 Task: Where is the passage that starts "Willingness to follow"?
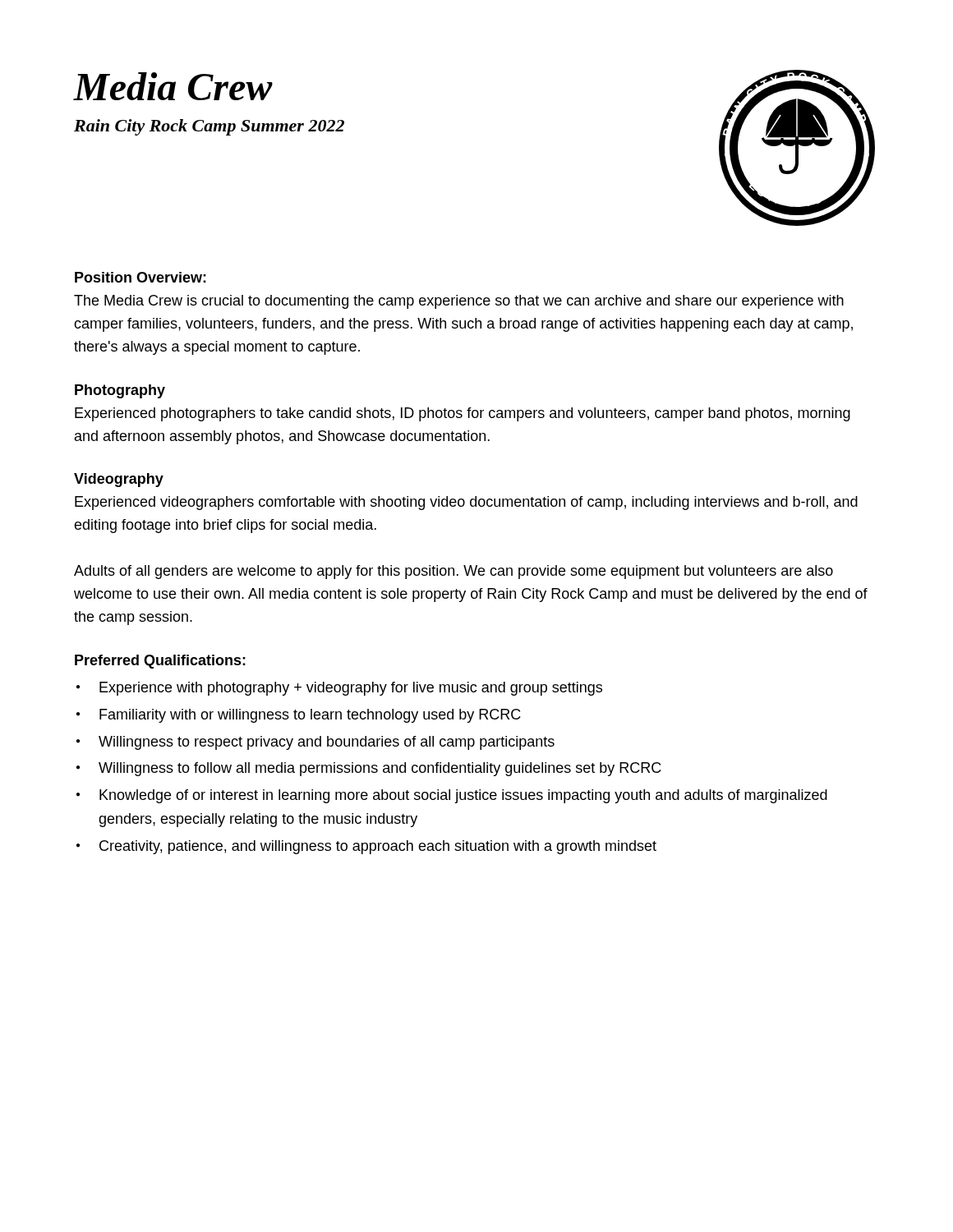coord(380,768)
